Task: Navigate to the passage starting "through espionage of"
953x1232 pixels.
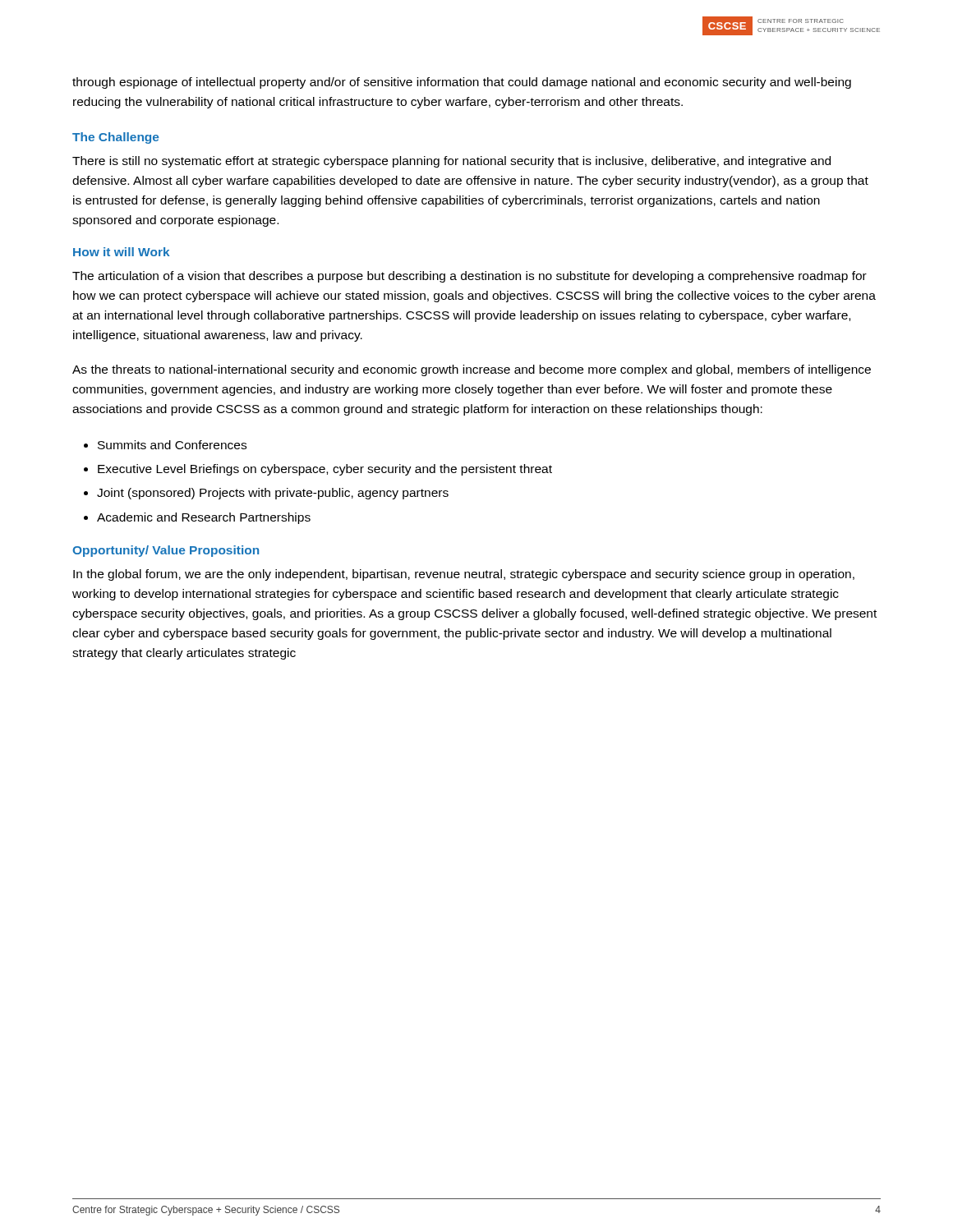Action: tap(462, 92)
